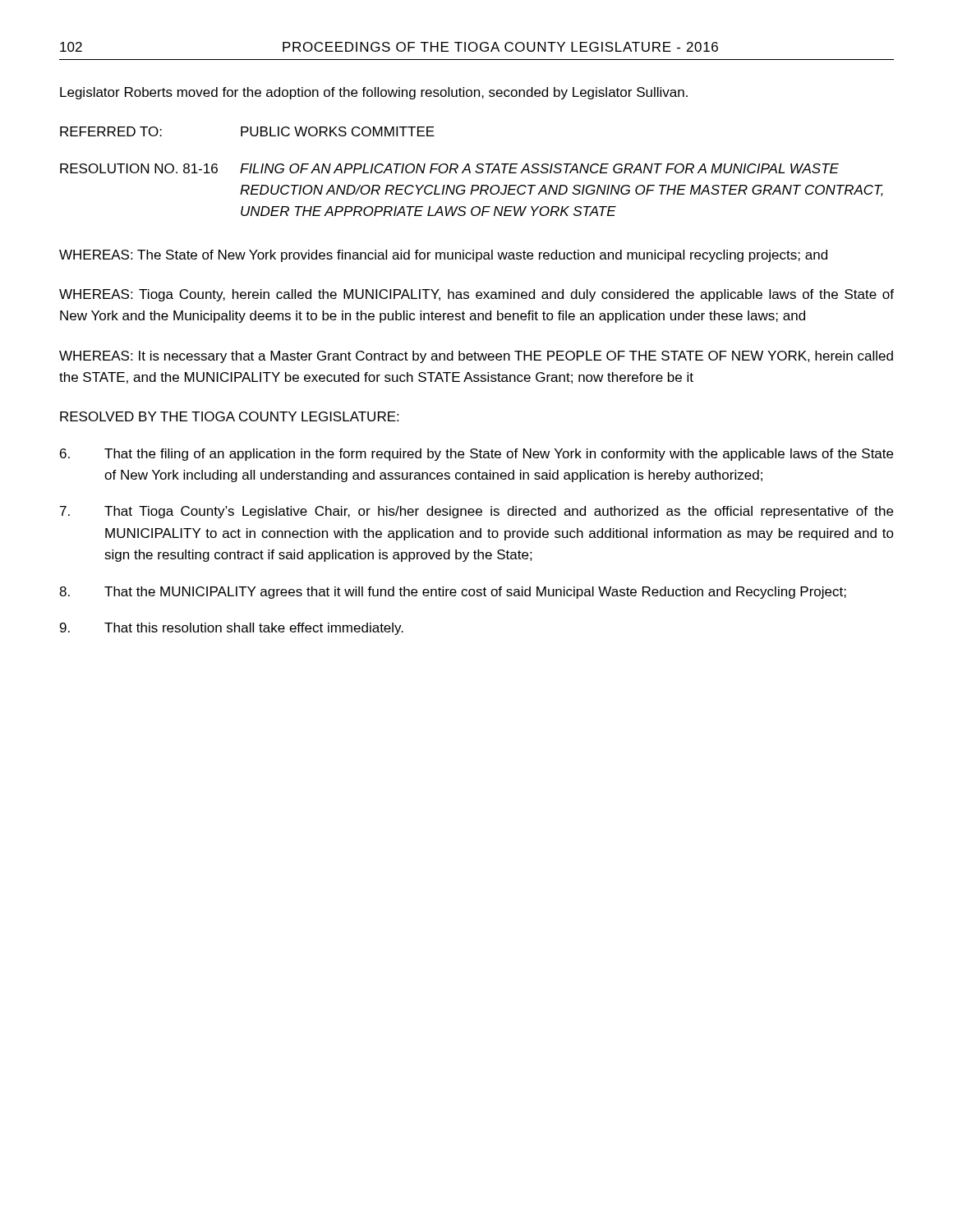
Task: Locate the text block with the text "WHEREAS: Tioga County,"
Action: [476, 305]
